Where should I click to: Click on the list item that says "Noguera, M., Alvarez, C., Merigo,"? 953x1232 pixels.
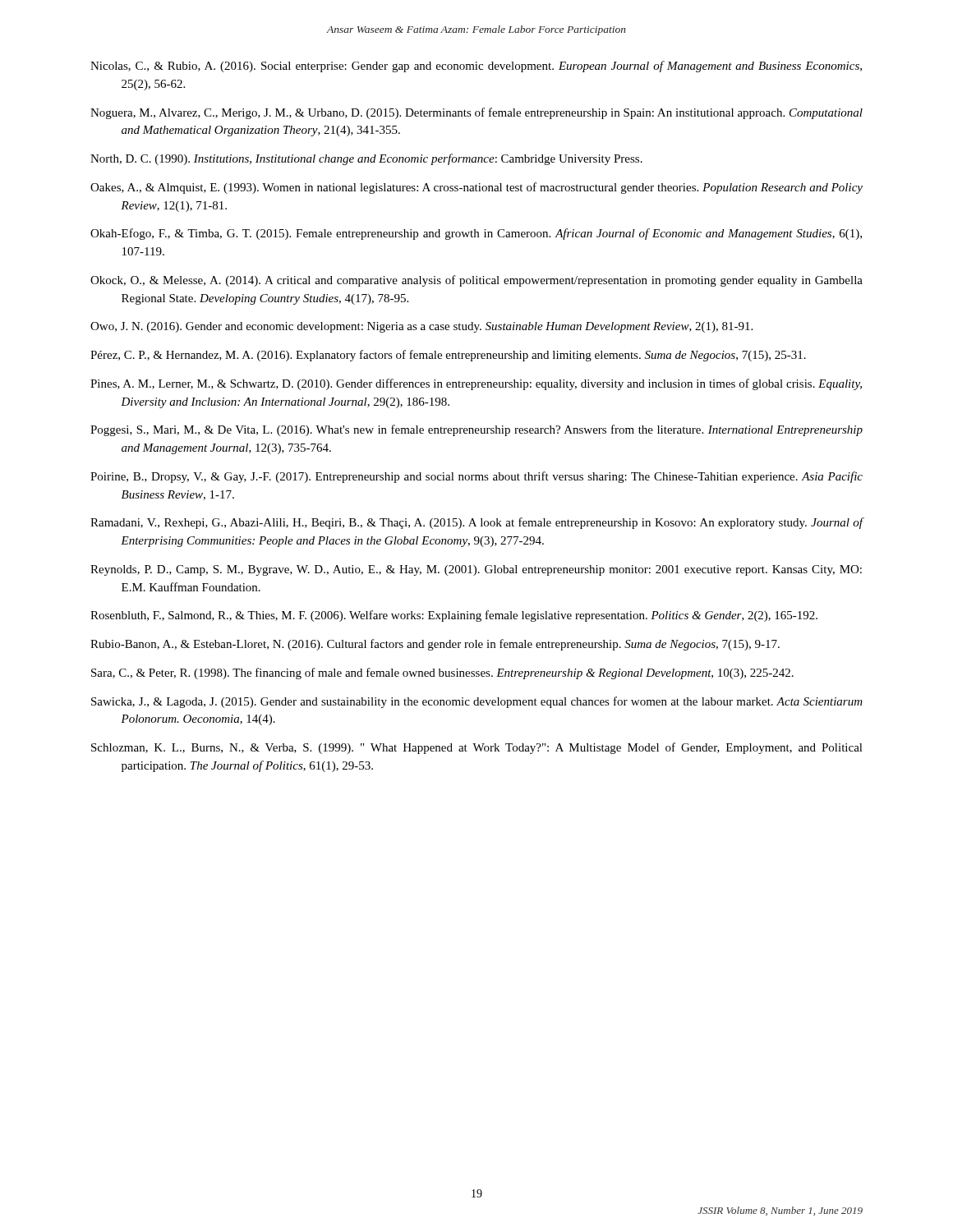[476, 122]
